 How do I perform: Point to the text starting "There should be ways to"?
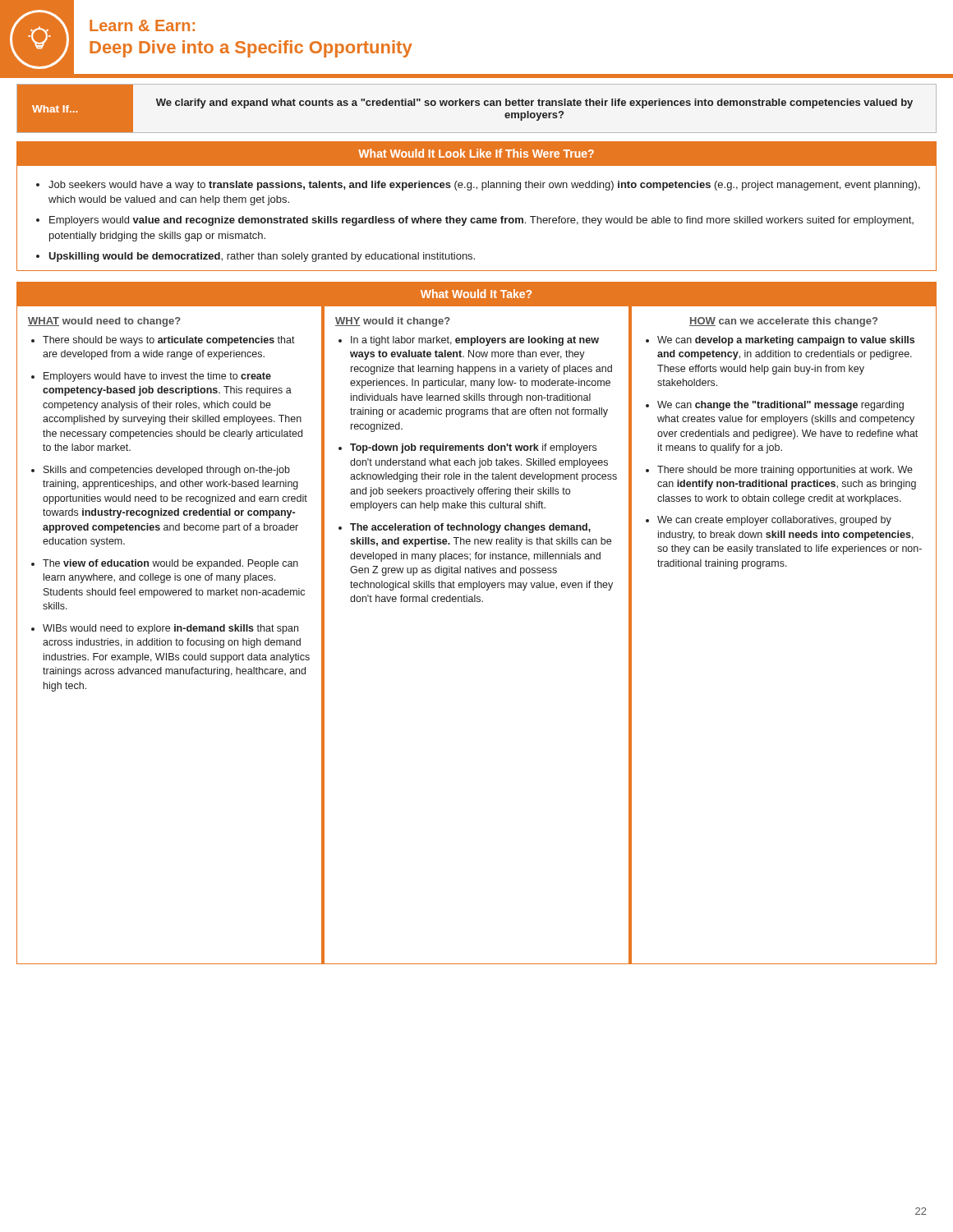pyautogui.click(x=169, y=347)
